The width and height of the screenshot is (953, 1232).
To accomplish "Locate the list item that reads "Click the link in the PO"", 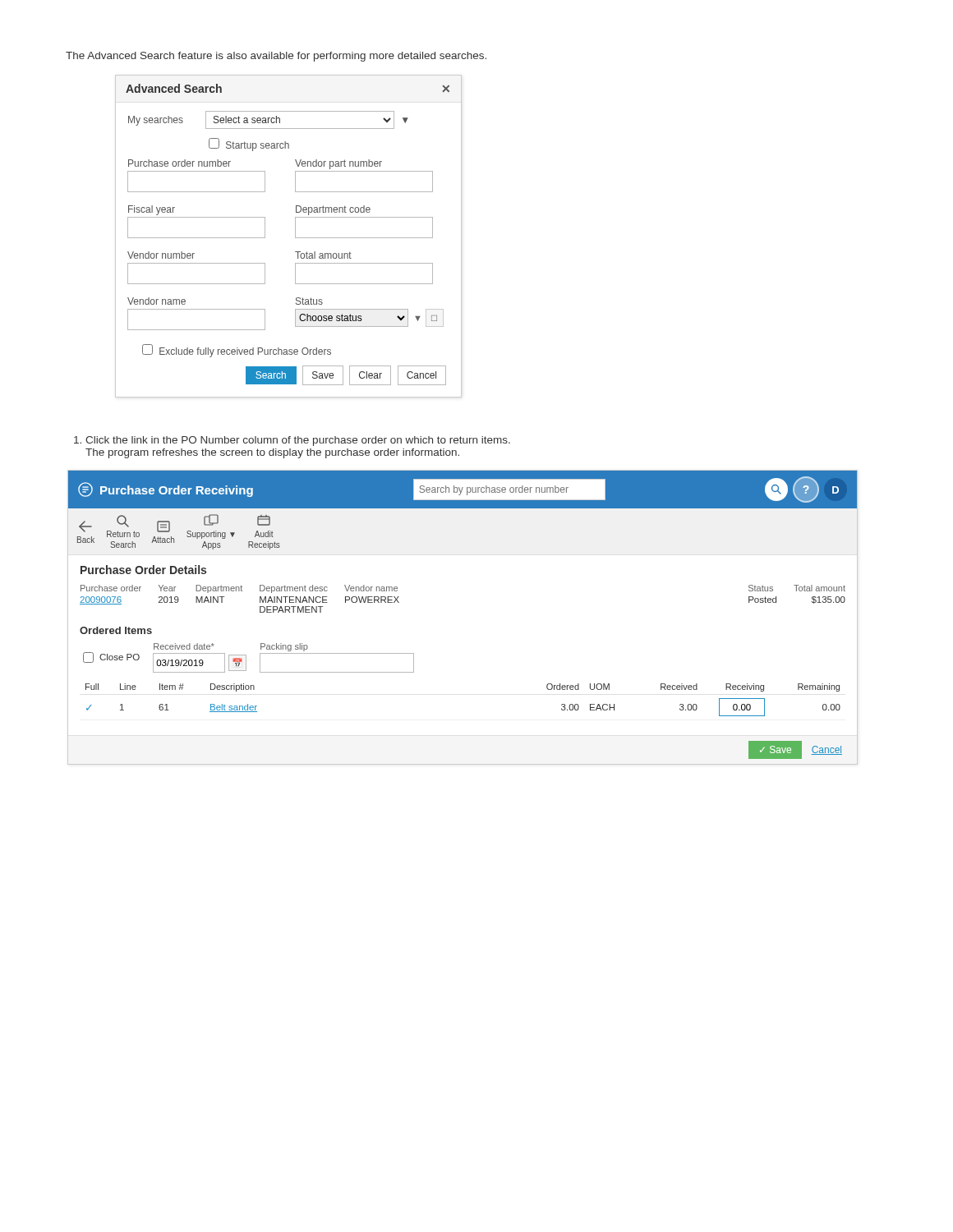I will point(477,446).
